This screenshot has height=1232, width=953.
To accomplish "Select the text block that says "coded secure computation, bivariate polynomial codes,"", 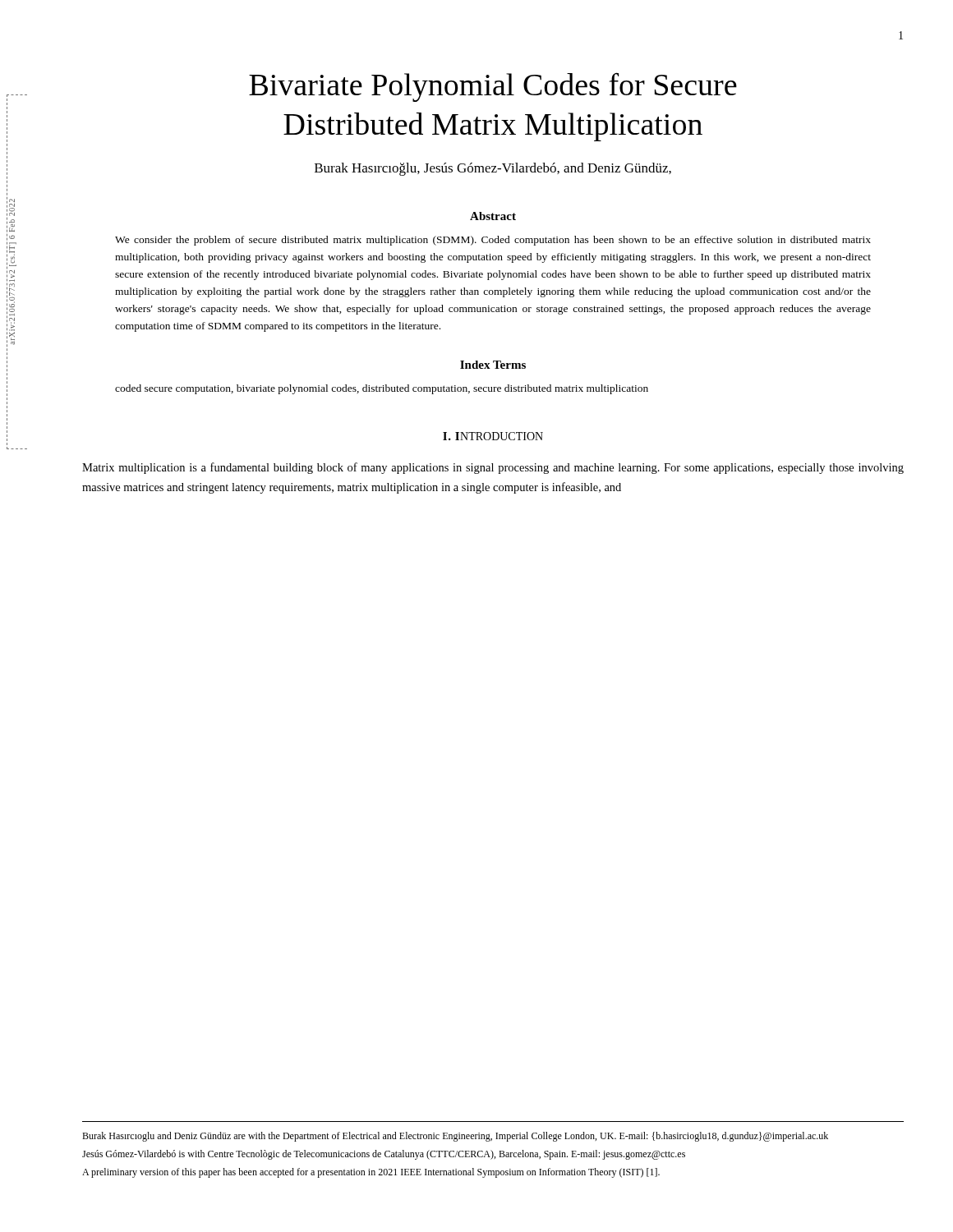I will [x=382, y=388].
